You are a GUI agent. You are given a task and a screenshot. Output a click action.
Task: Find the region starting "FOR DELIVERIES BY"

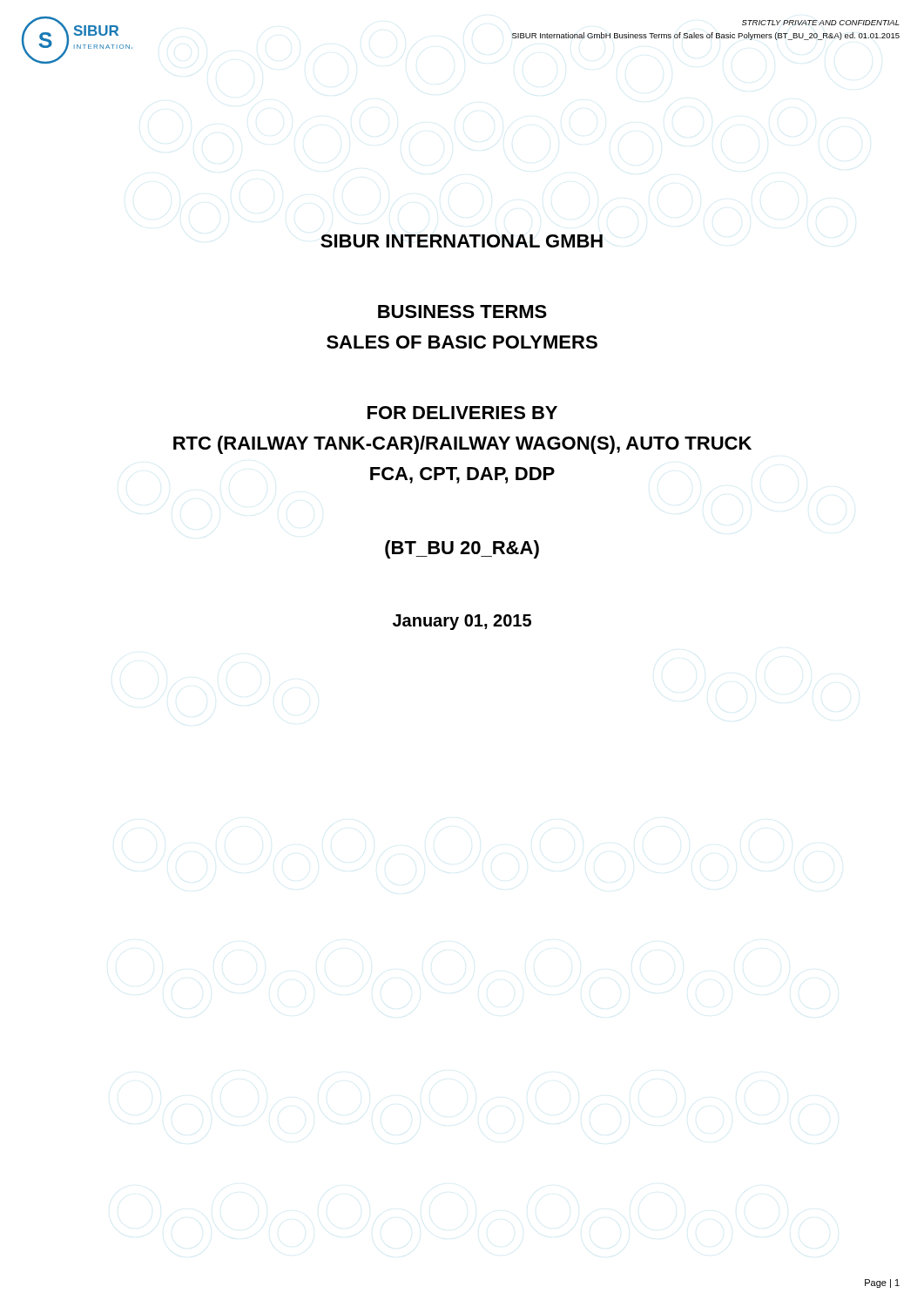point(462,413)
